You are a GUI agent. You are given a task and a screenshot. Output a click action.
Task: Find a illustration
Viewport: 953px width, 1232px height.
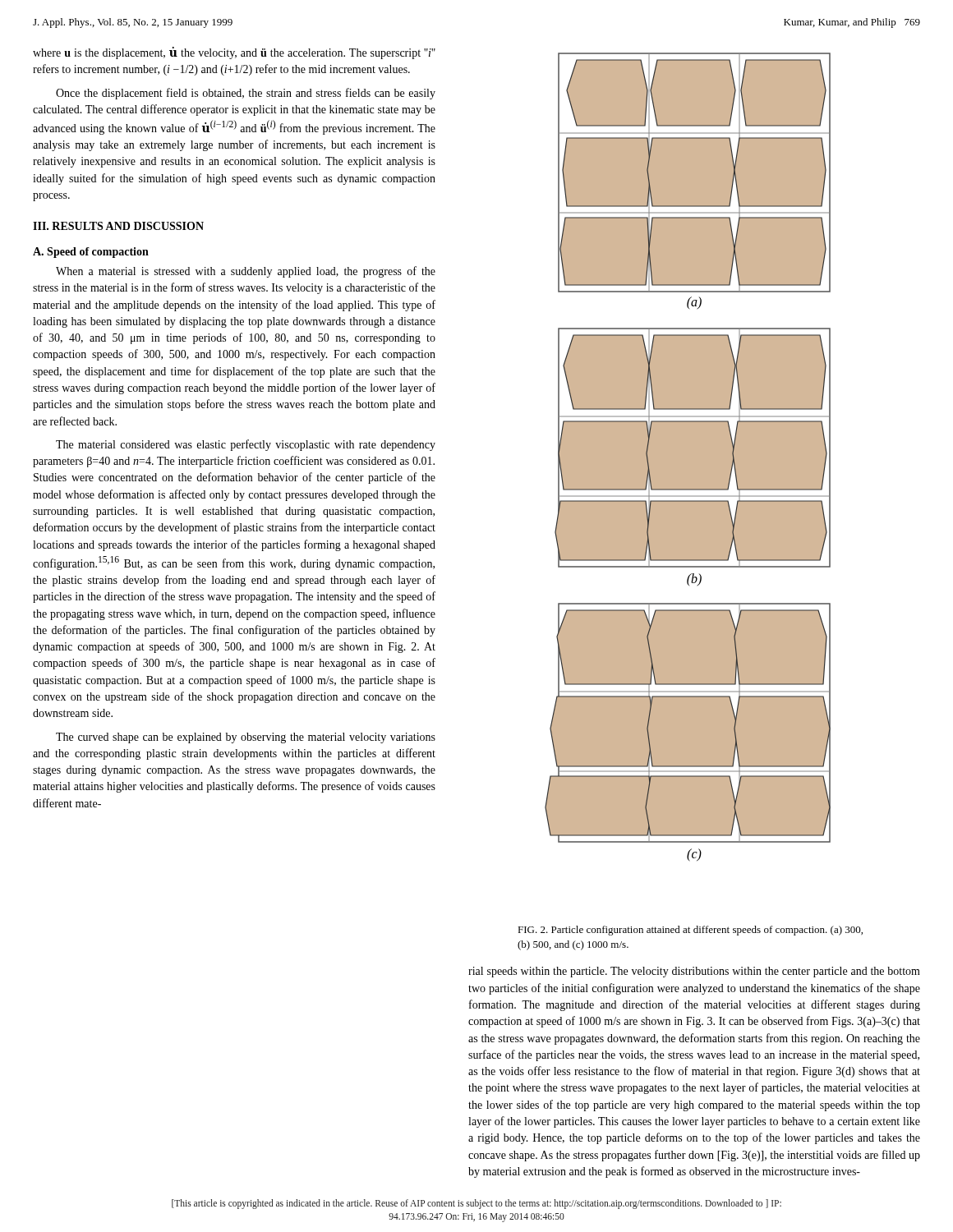tap(694, 499)
